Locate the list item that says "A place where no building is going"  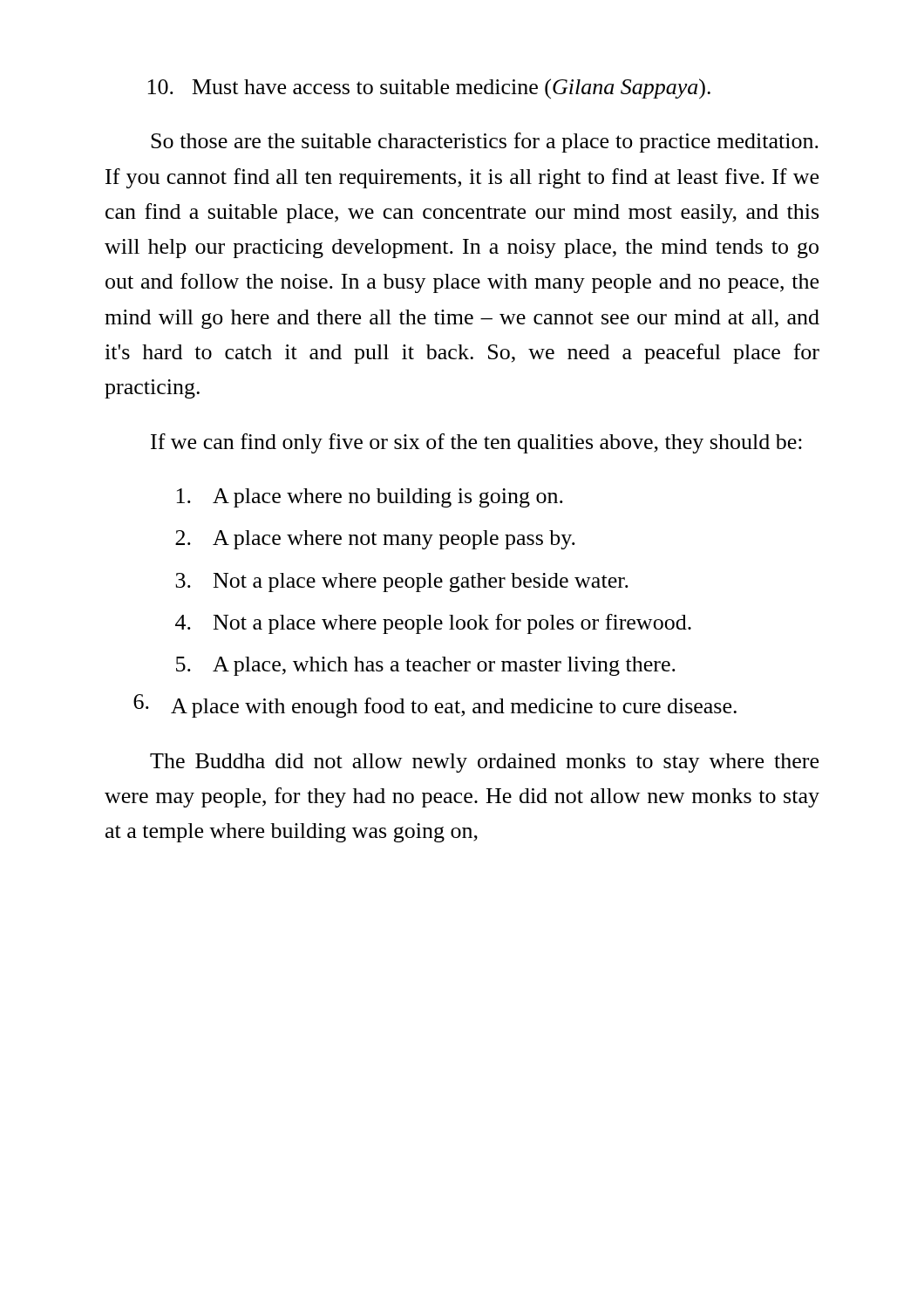coord(462,496)
